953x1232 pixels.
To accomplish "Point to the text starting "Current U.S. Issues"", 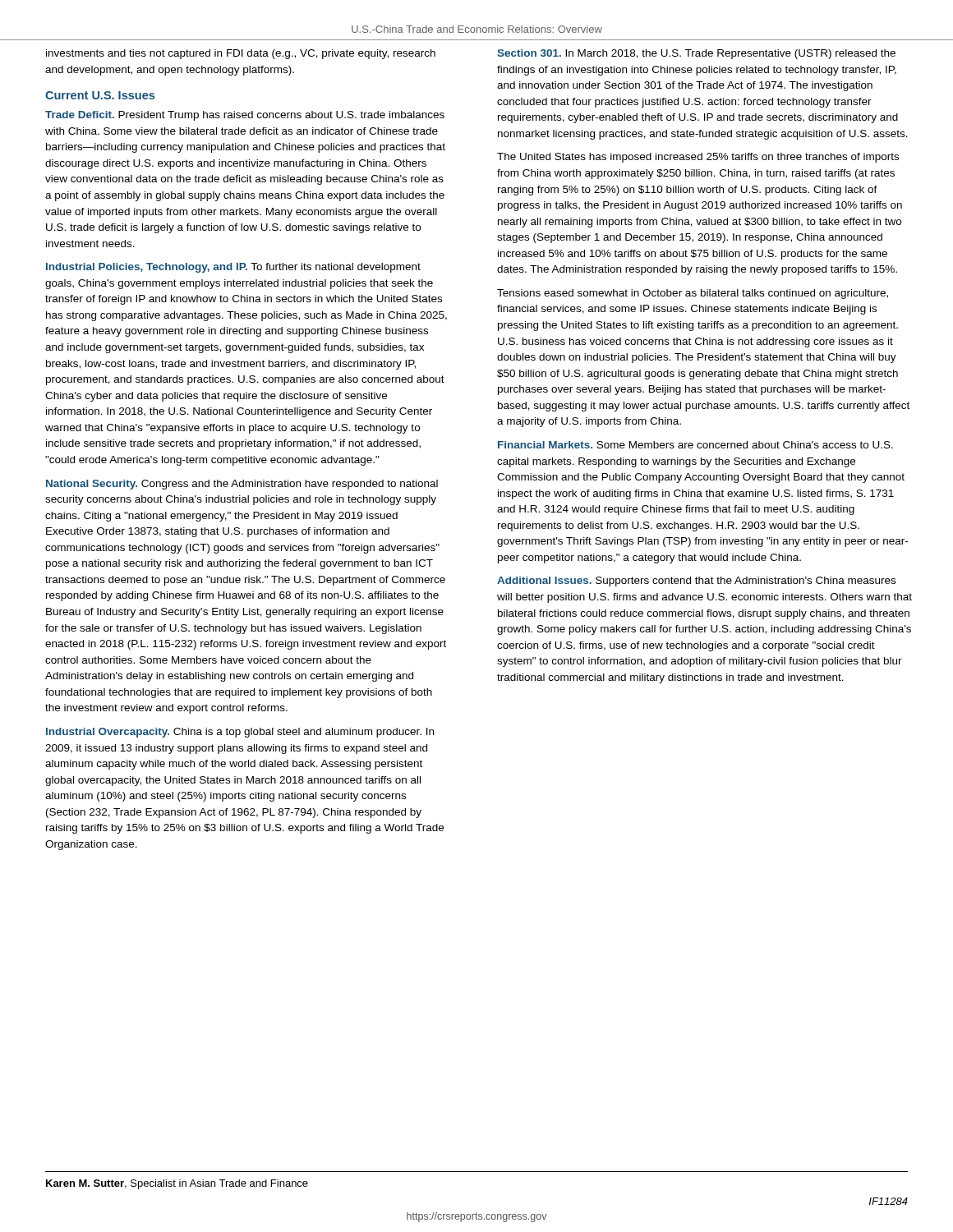I will [x=100, y=95].
